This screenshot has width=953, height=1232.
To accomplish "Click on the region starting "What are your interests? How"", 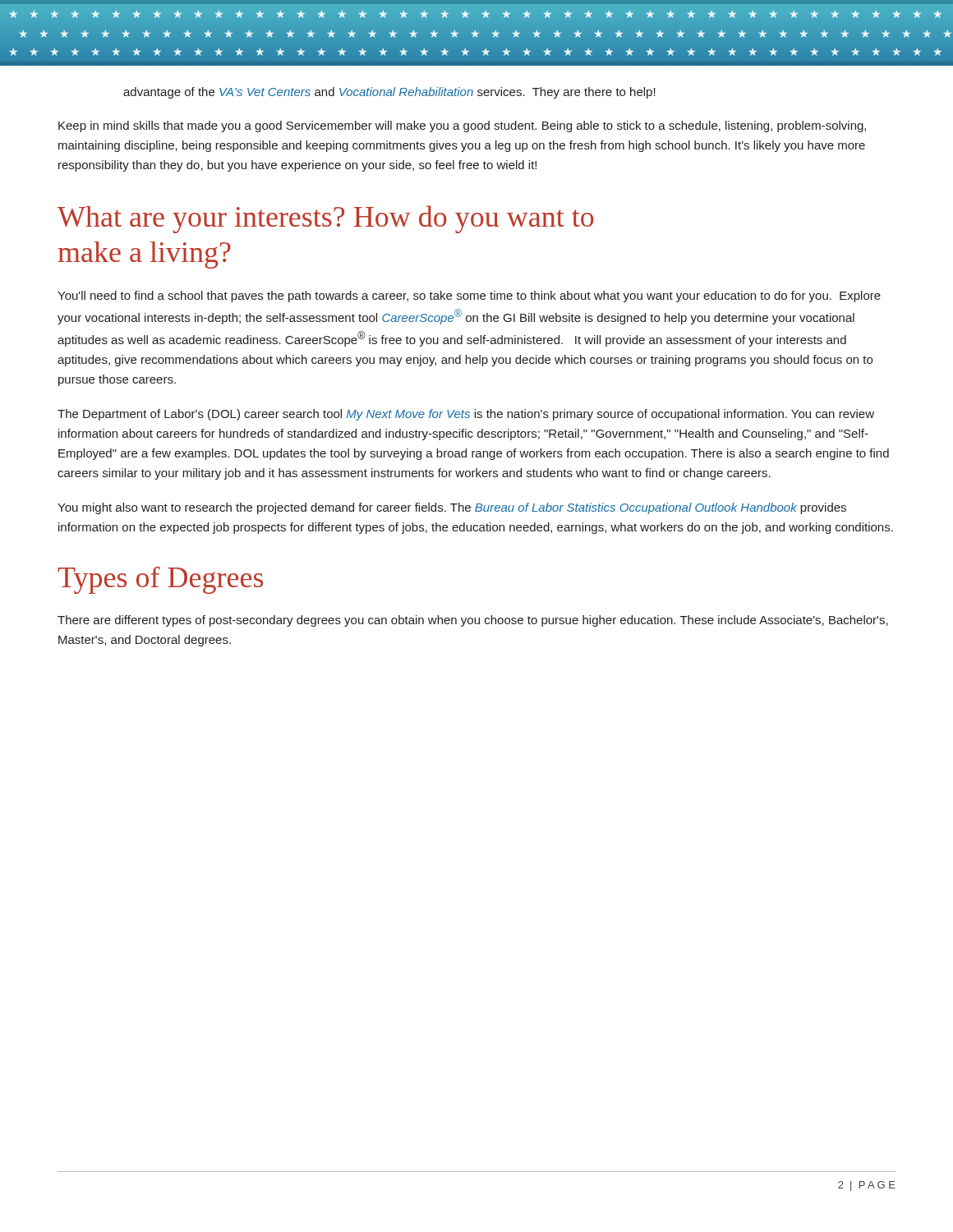I will click(326, 235).
